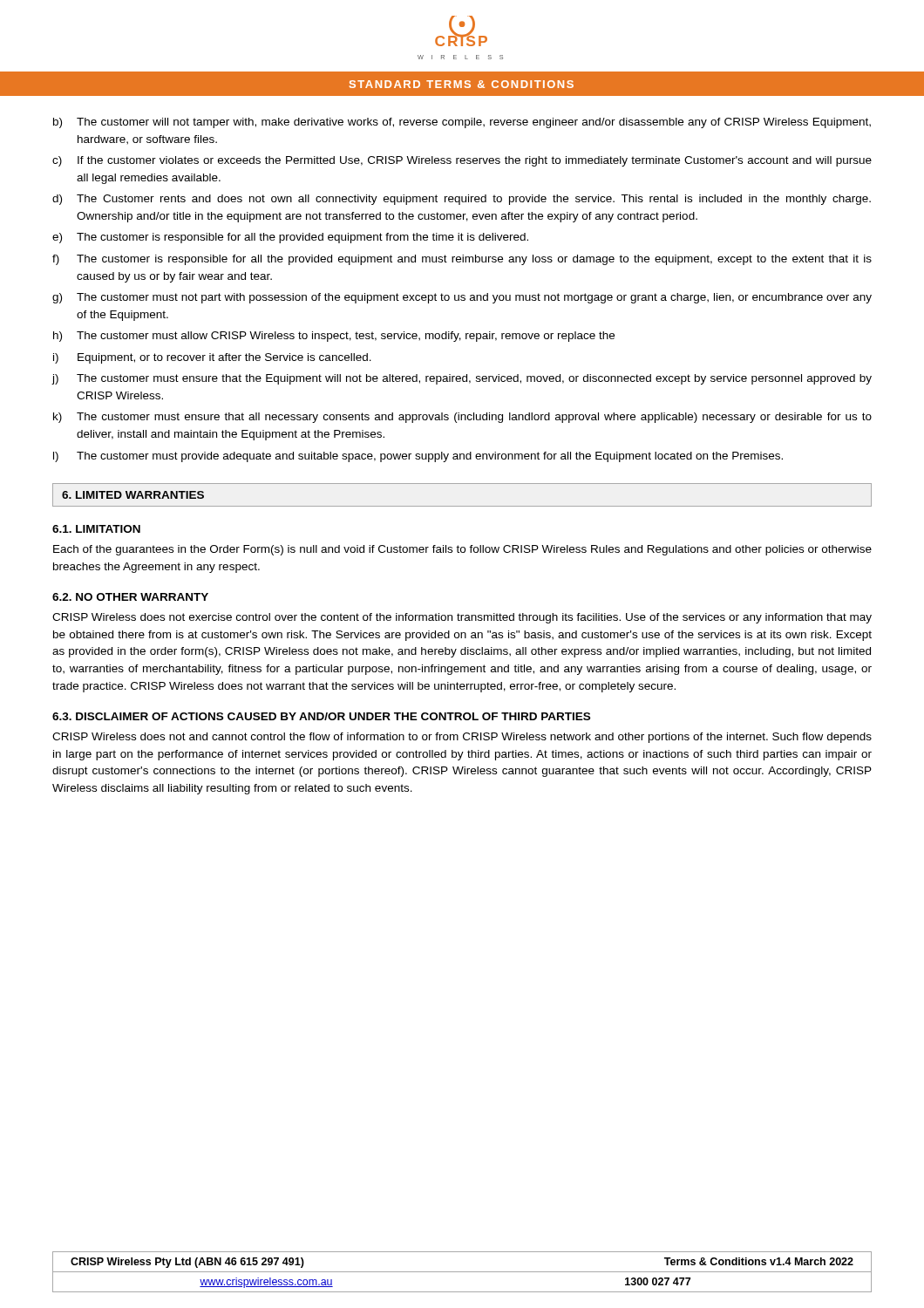This screenshot has width=924, height=1308.
Task: Locate the list item with the text "e) The customer is responsible for all"
Action: tap(462, 237)
